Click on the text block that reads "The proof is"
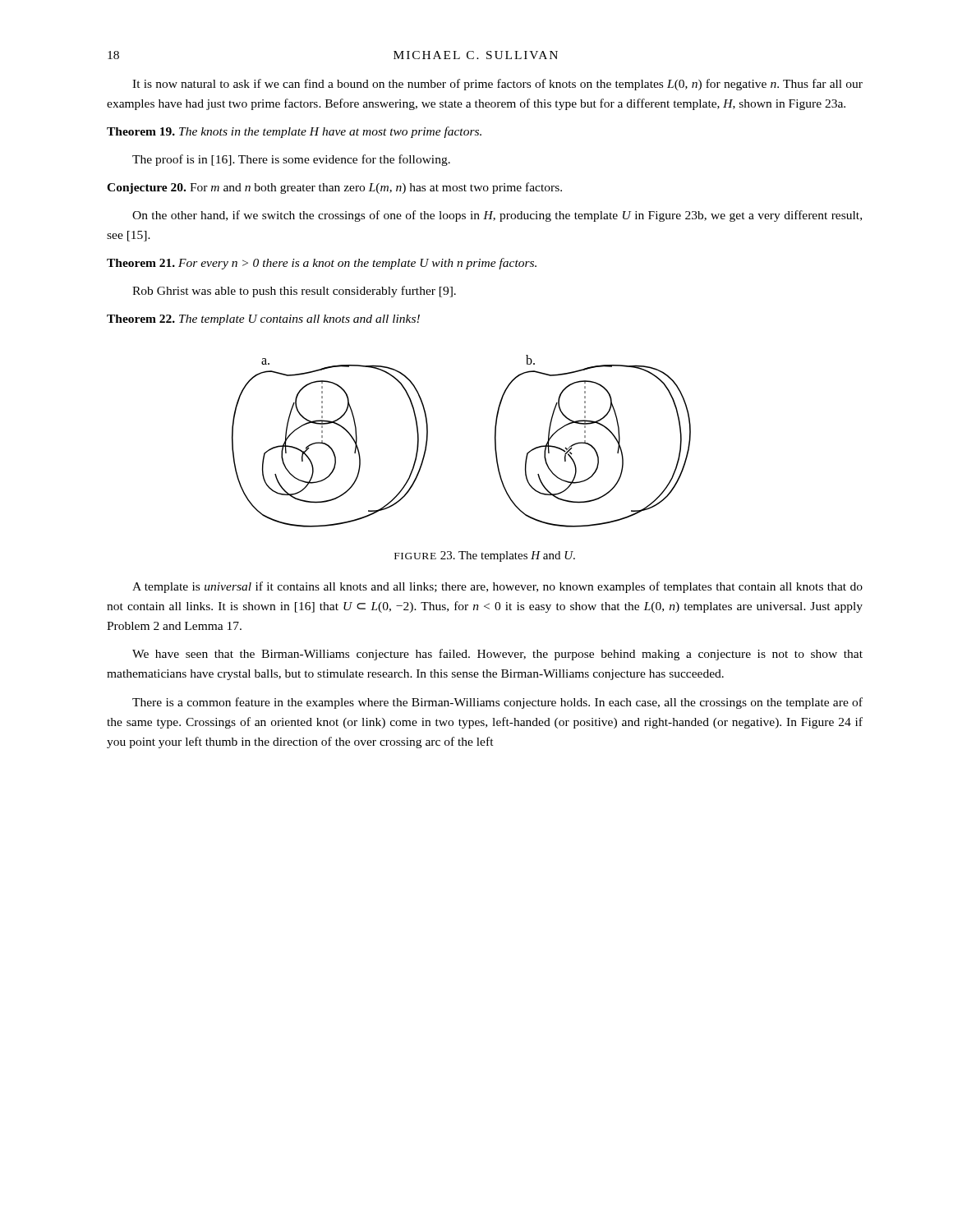Image resolution: width=953 pixels, height=1232 pixels. [x=291, y=160]
